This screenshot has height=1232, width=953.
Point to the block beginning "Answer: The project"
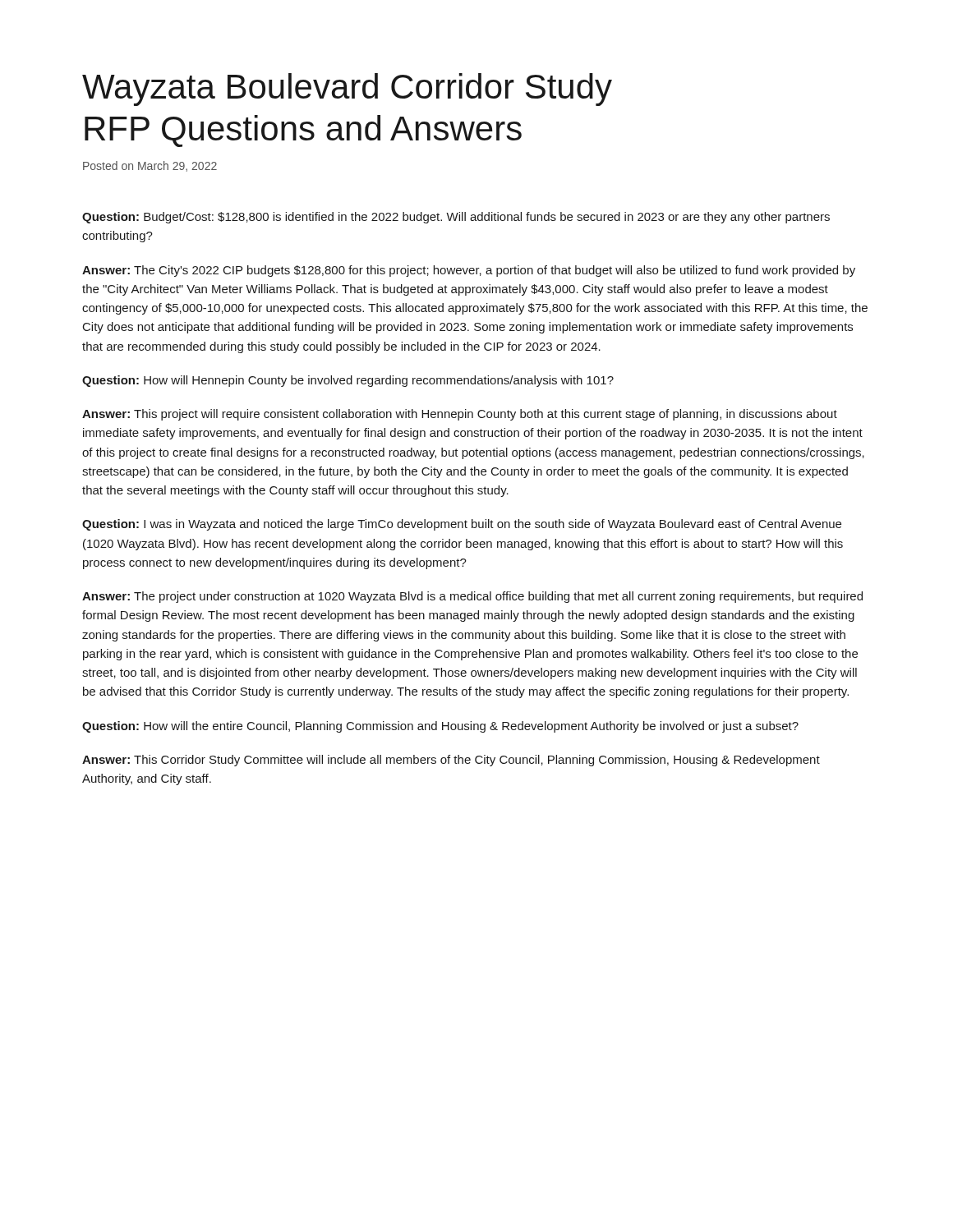(x=473, y=644)
